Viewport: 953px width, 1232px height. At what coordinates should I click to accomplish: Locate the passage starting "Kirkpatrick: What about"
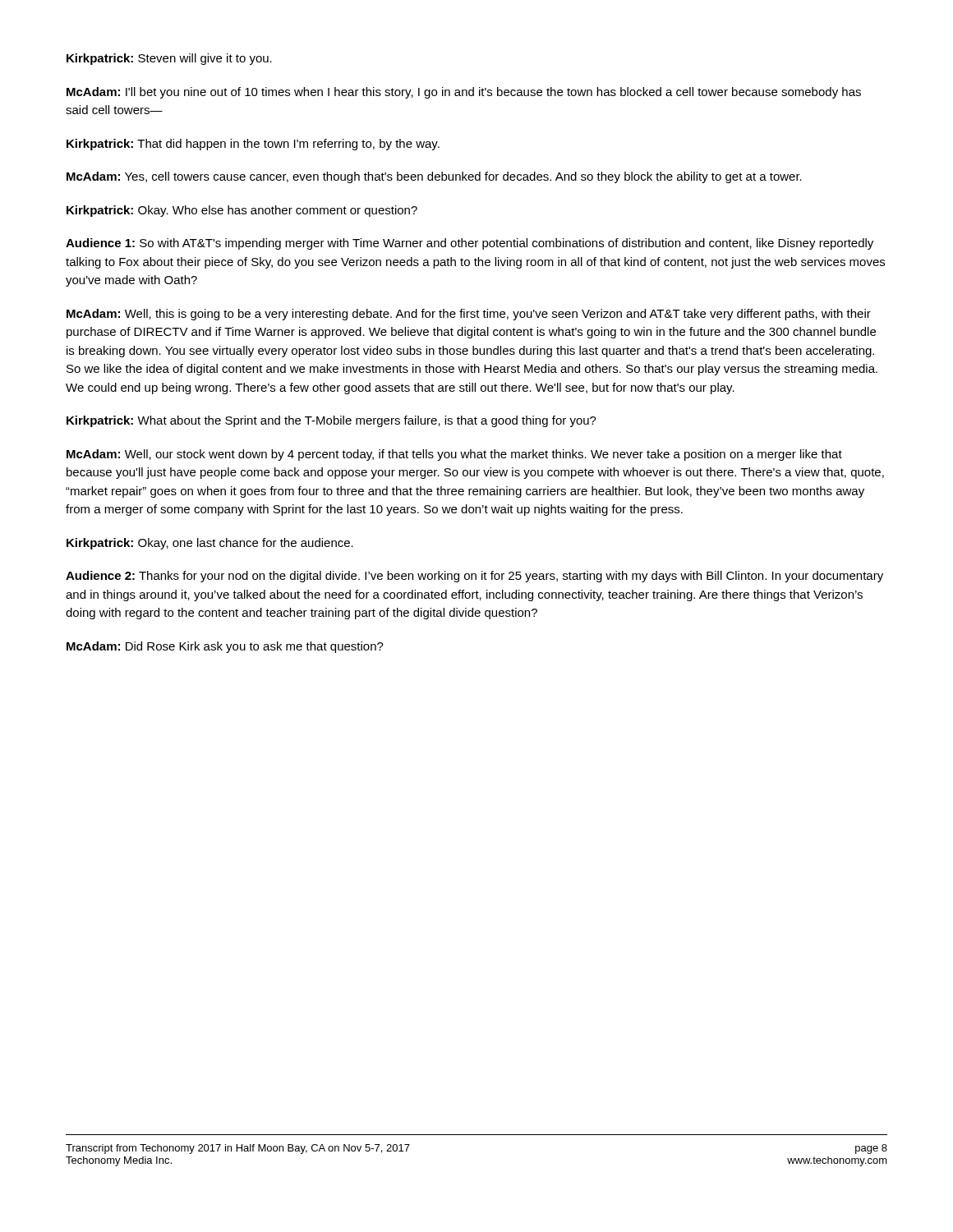click(x=331, y=420)
